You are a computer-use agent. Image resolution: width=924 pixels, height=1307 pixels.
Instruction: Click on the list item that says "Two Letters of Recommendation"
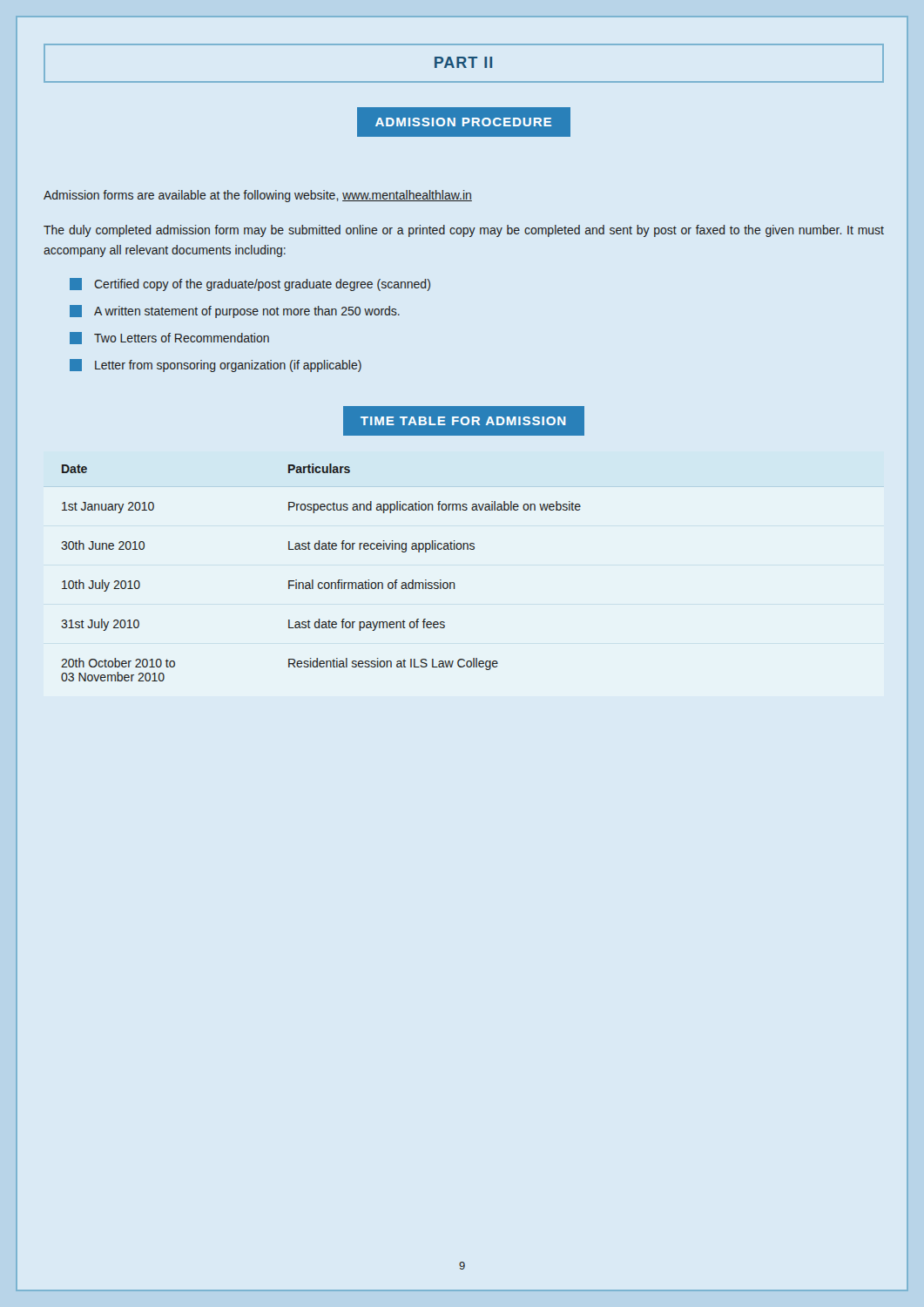(x=169, y=338)
